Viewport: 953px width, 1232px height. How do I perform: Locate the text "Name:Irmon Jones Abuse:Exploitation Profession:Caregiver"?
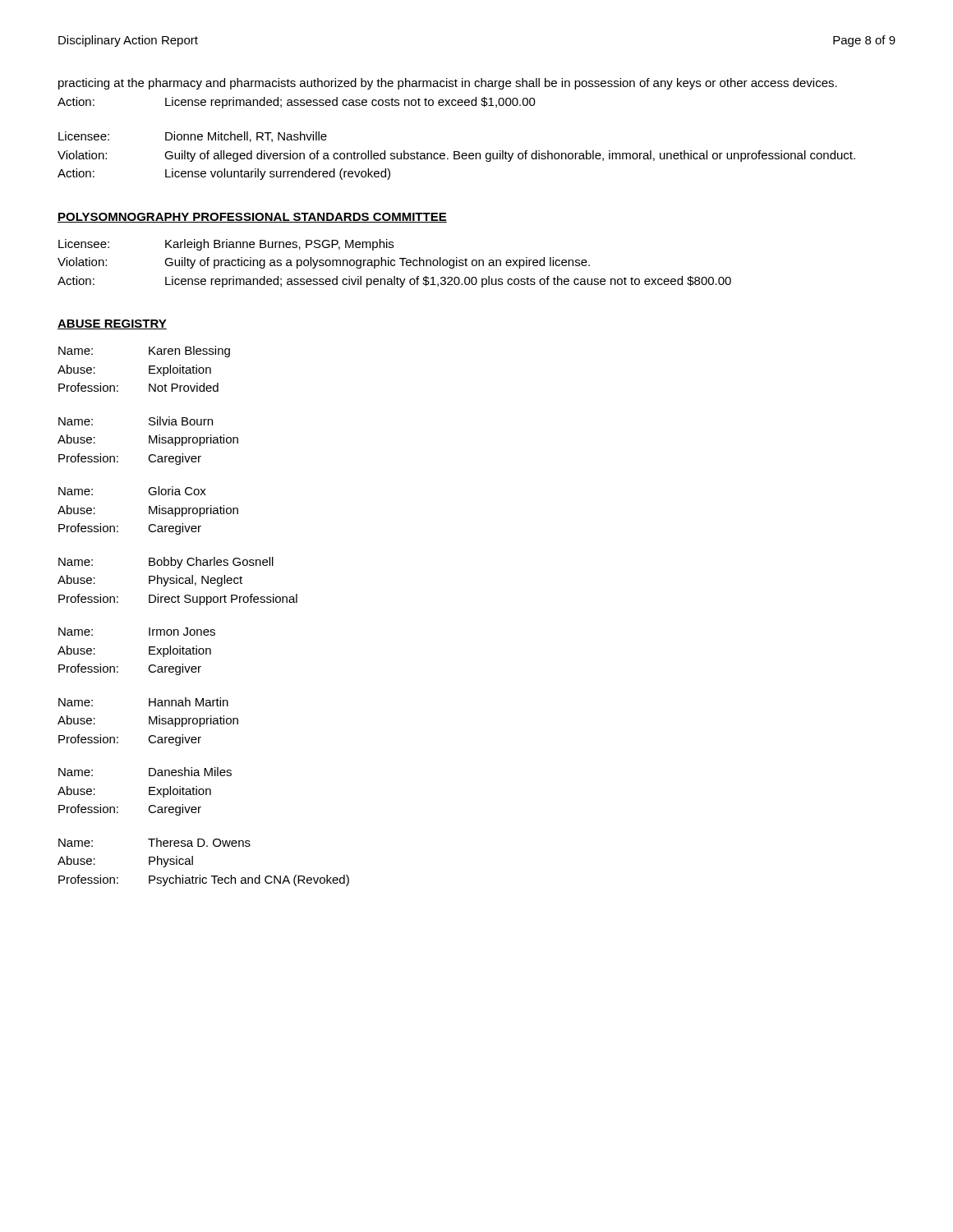click(78, 631)
